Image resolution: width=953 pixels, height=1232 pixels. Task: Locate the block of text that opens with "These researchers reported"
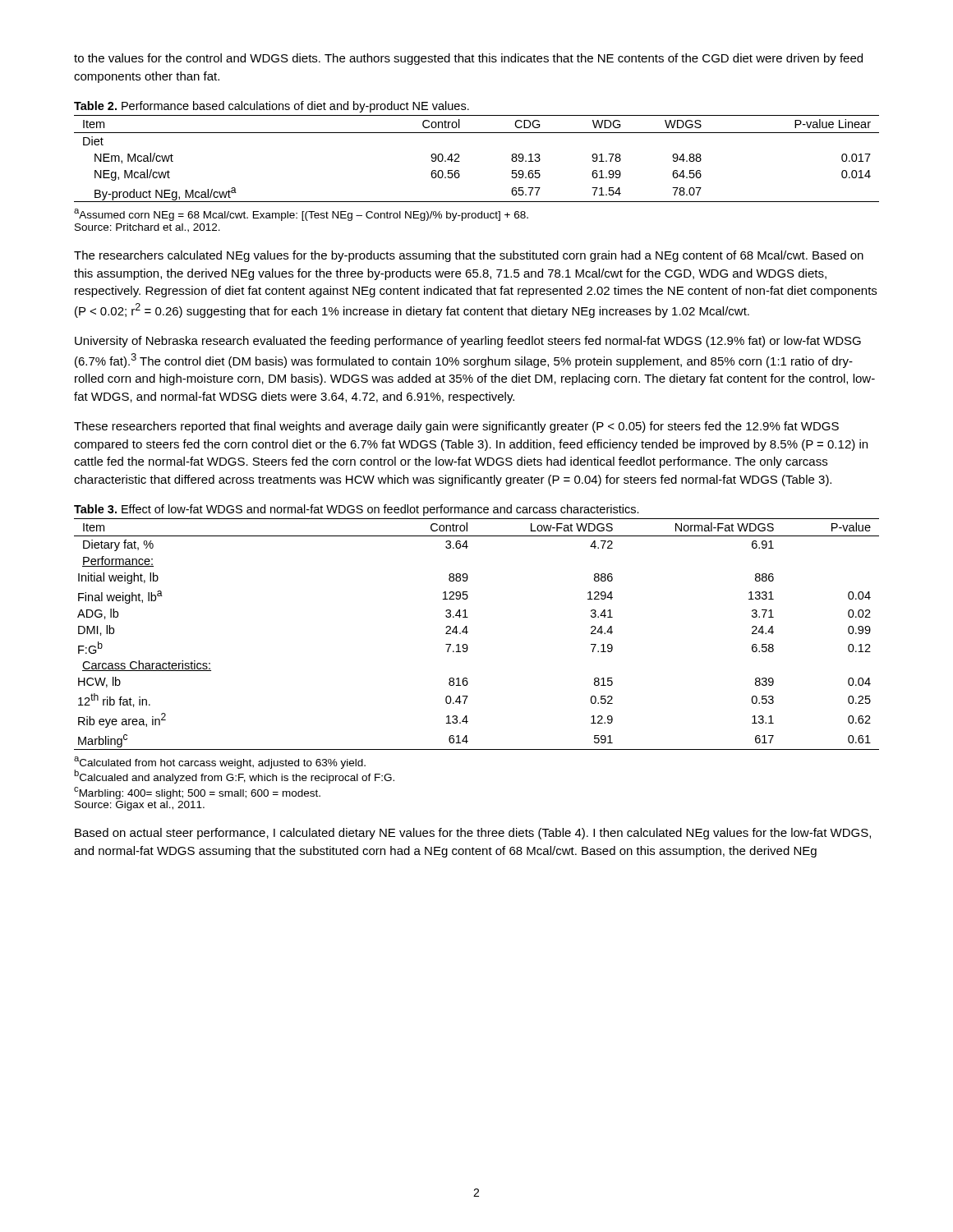pos(476,453)
